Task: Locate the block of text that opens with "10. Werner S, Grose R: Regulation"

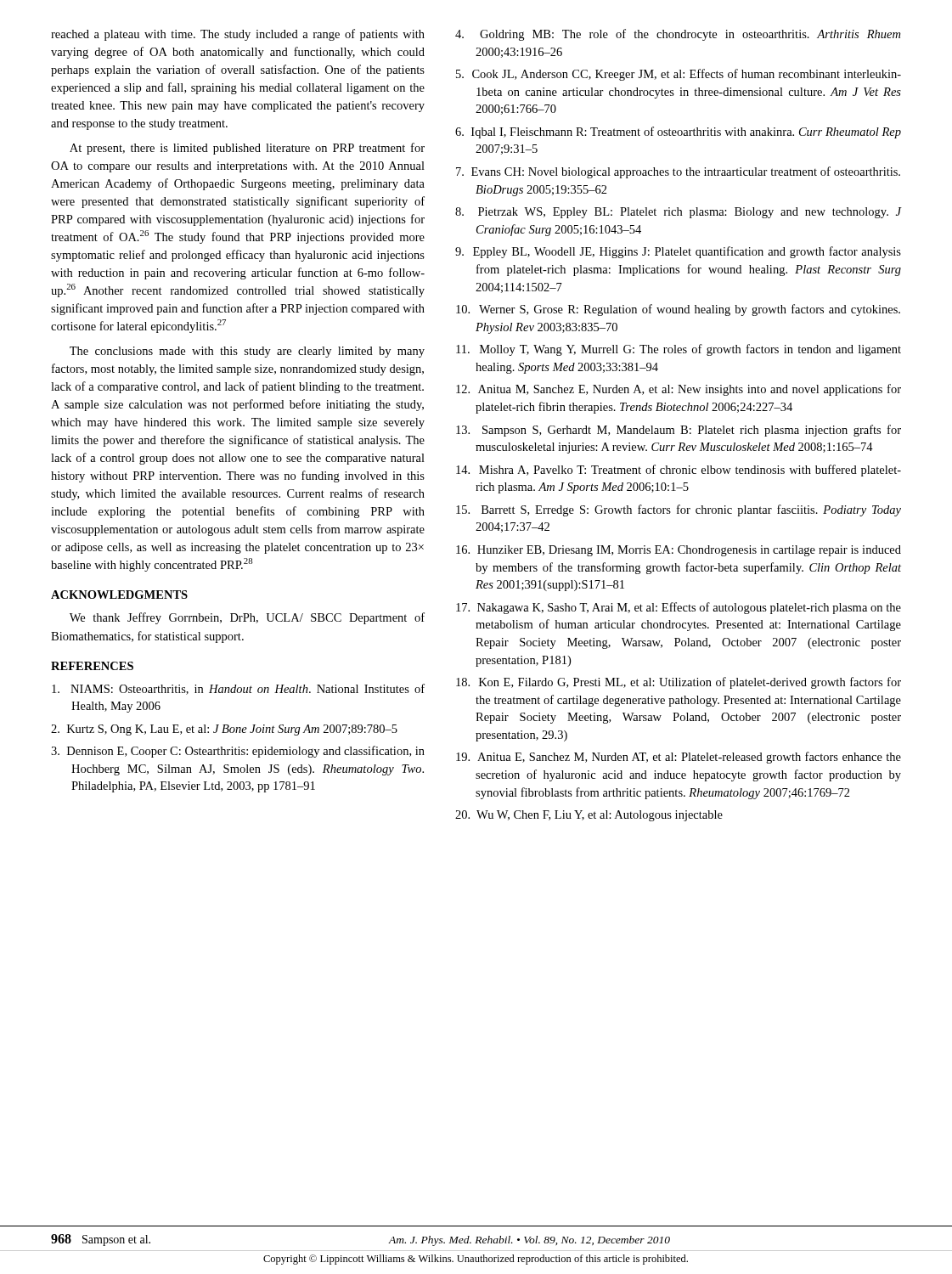Action: point(678,318)
